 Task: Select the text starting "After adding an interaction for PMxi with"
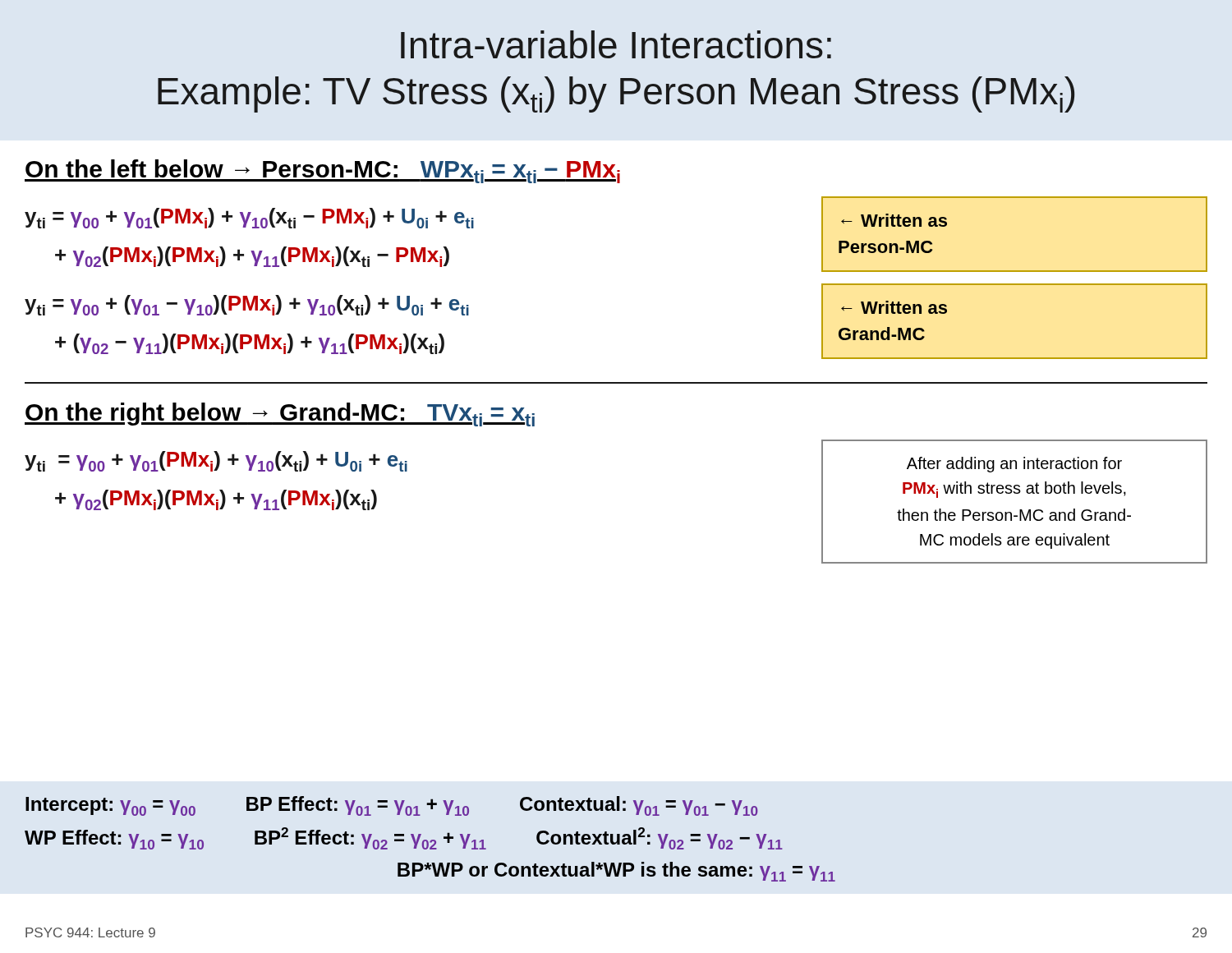[1014, 502]
